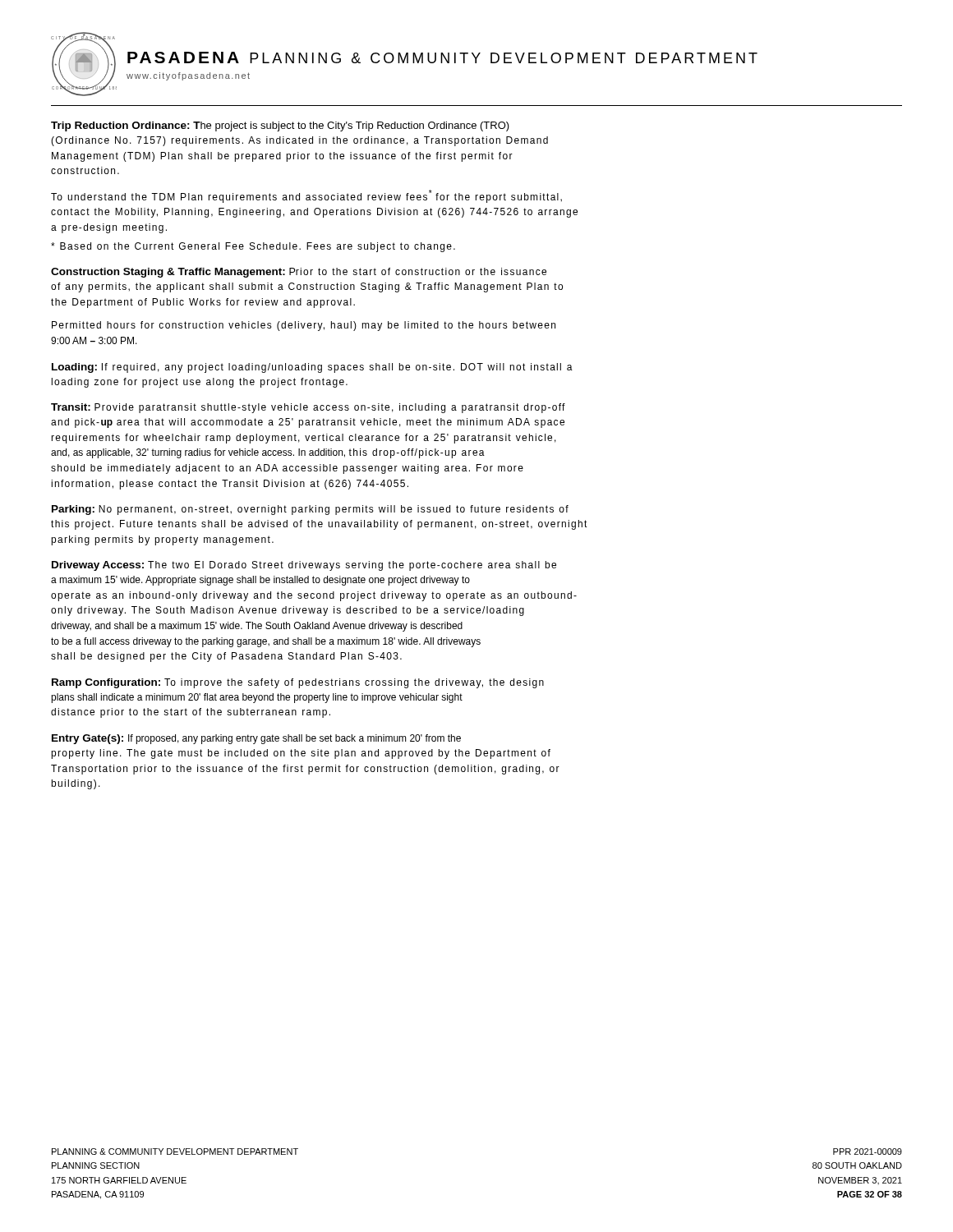This screenshot has width=953, height=1232.
Task: Find the text starting "a maximum 15' wide. Appropriate signage"
Action: 314,618
